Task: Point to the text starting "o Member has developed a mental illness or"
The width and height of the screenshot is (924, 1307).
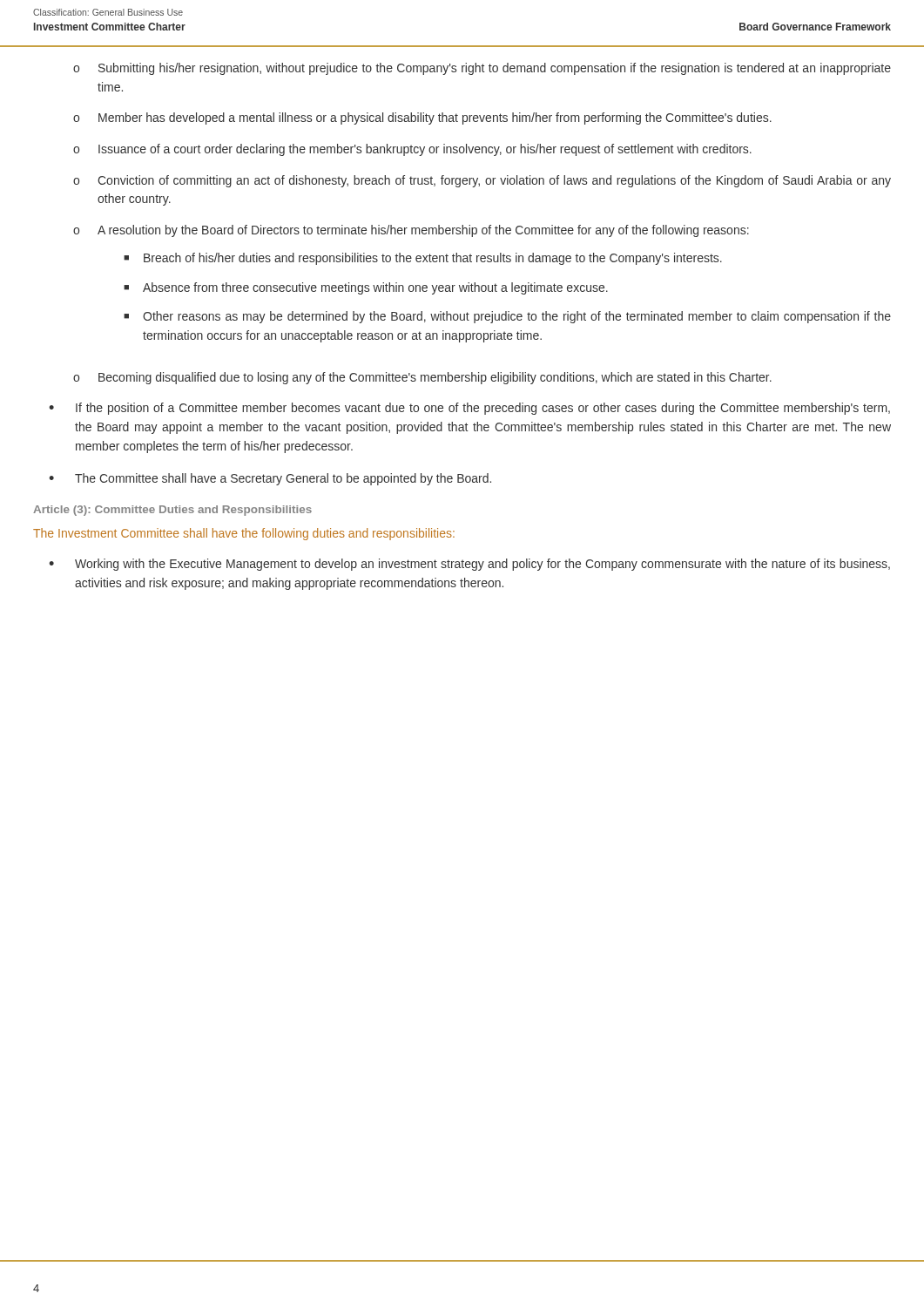Action: pyautogui.click(x=462, y=119)
